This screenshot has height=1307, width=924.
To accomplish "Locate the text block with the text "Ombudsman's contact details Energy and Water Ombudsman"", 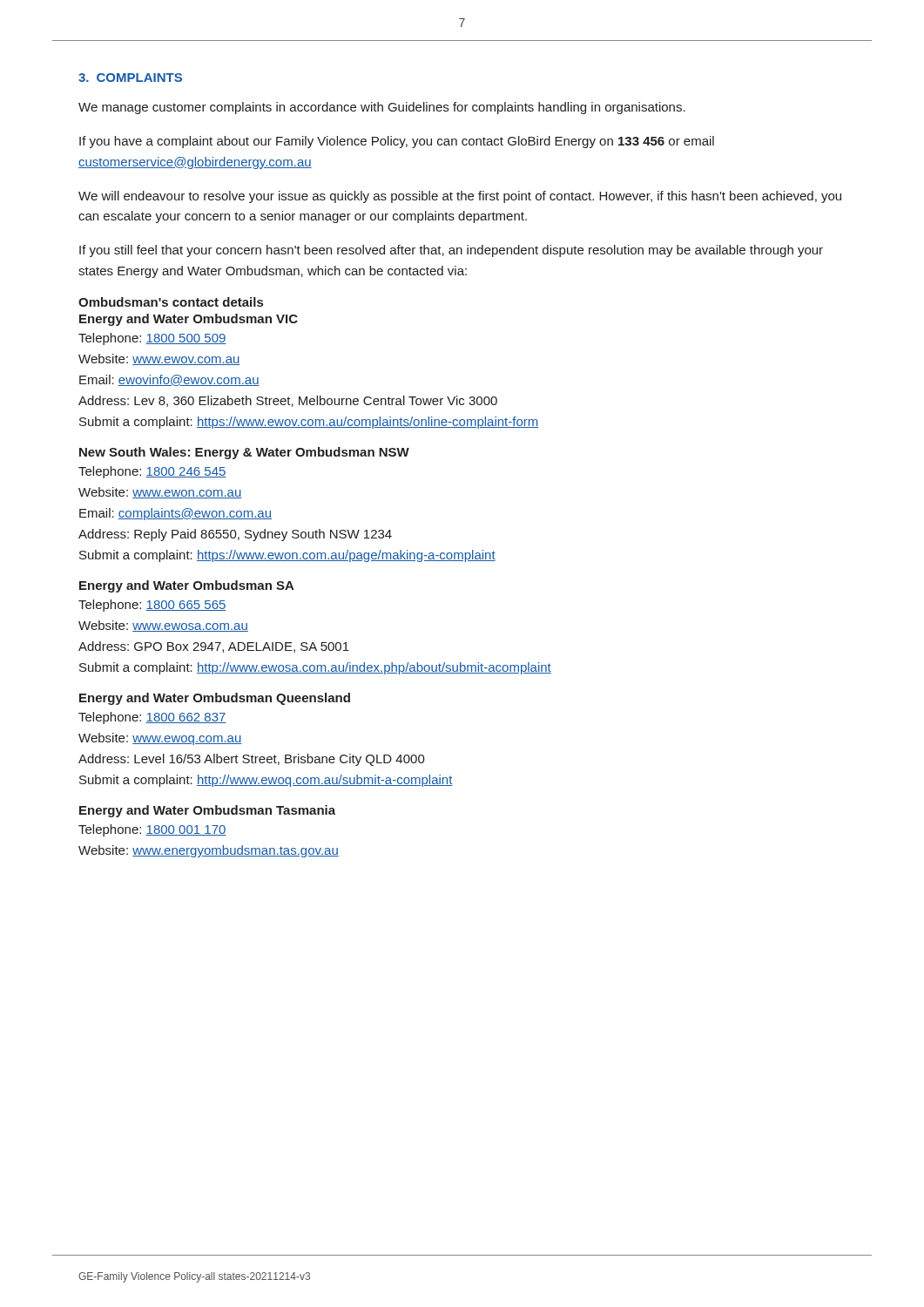I will coord(171,302).
